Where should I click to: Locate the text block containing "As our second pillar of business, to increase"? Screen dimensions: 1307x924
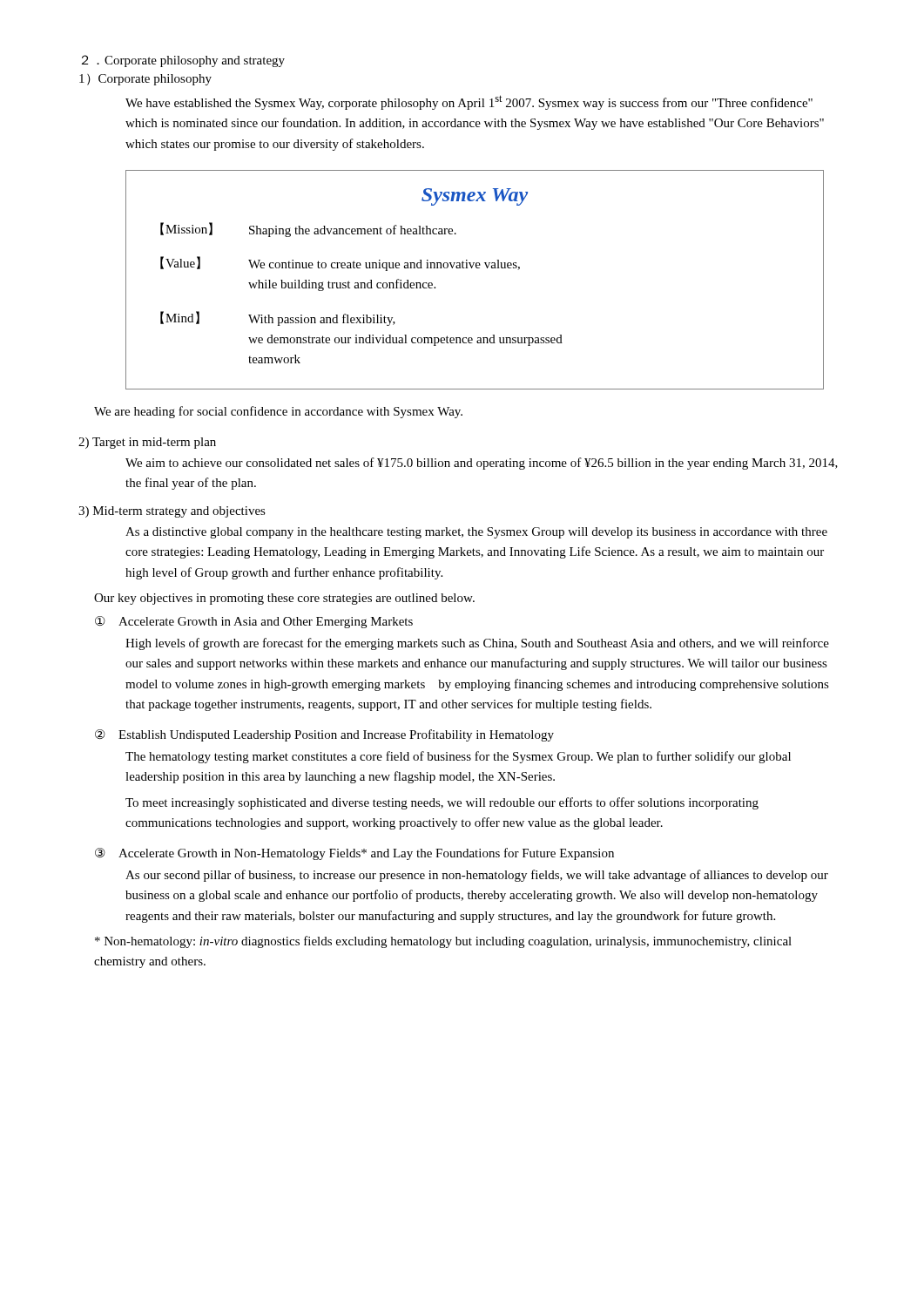click(x=477, y=895)
